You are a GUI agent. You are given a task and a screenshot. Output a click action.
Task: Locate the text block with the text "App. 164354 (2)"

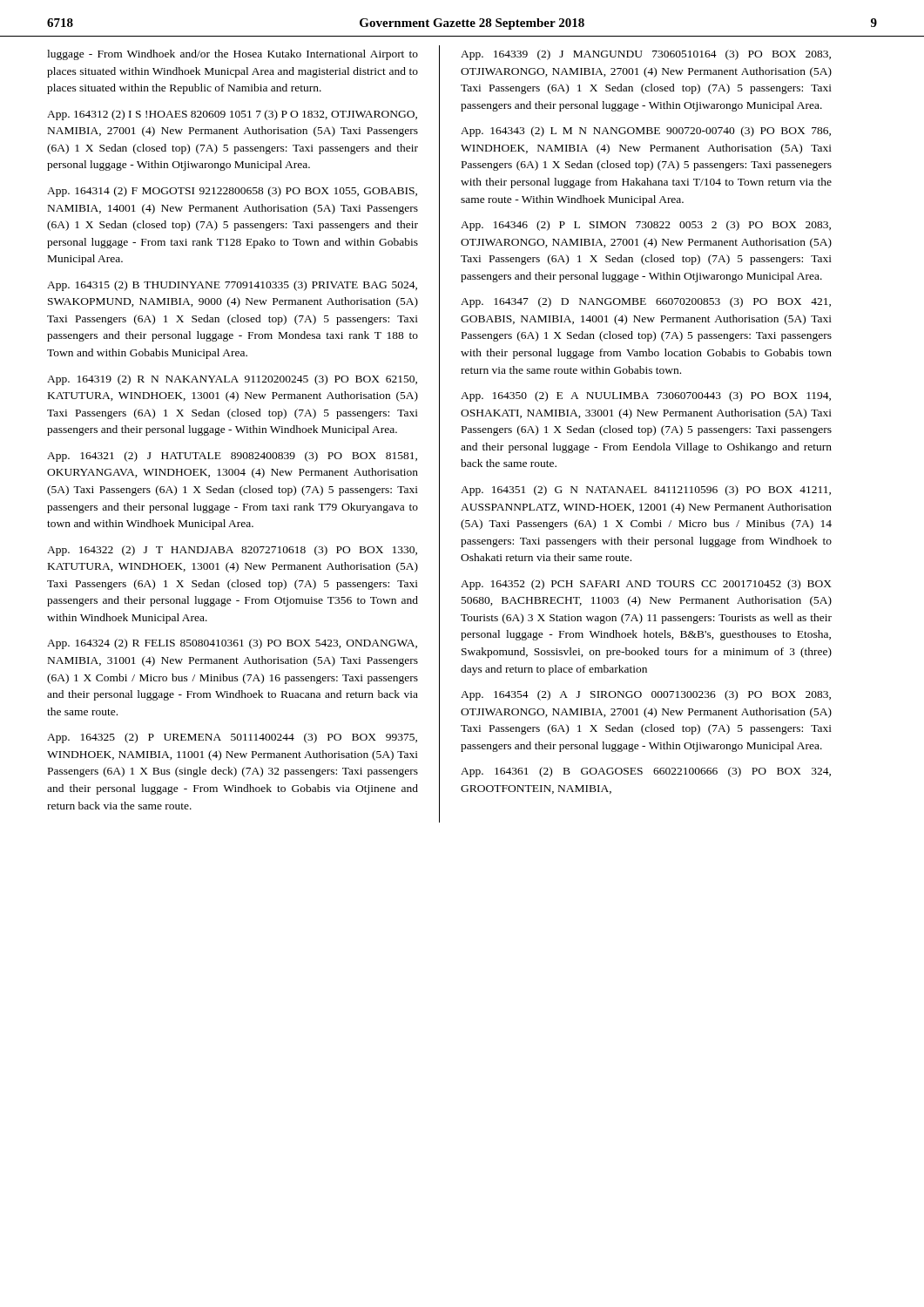point(646,720)
